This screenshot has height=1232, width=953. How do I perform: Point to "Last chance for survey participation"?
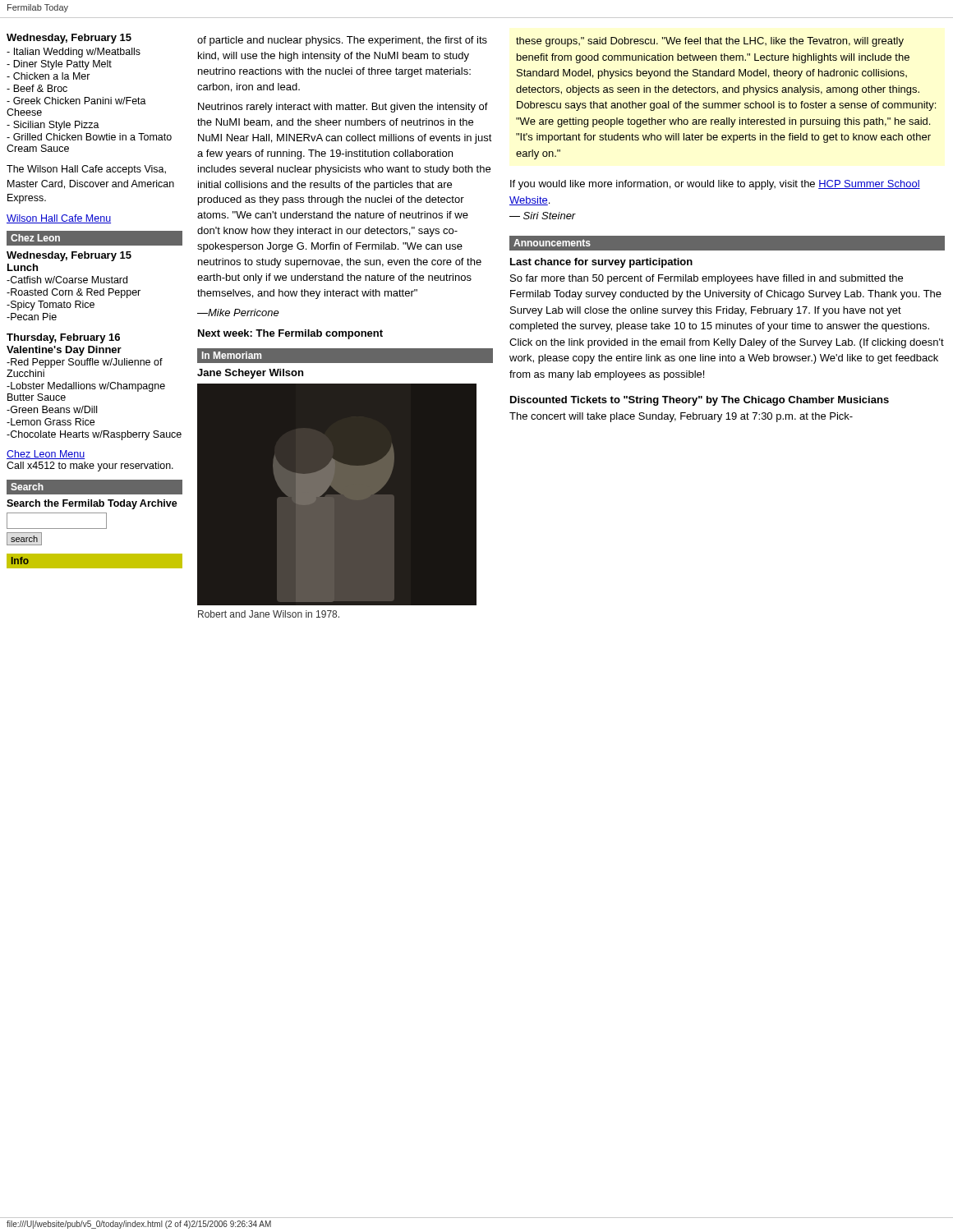pyautogui.click(x=601, y=261)
